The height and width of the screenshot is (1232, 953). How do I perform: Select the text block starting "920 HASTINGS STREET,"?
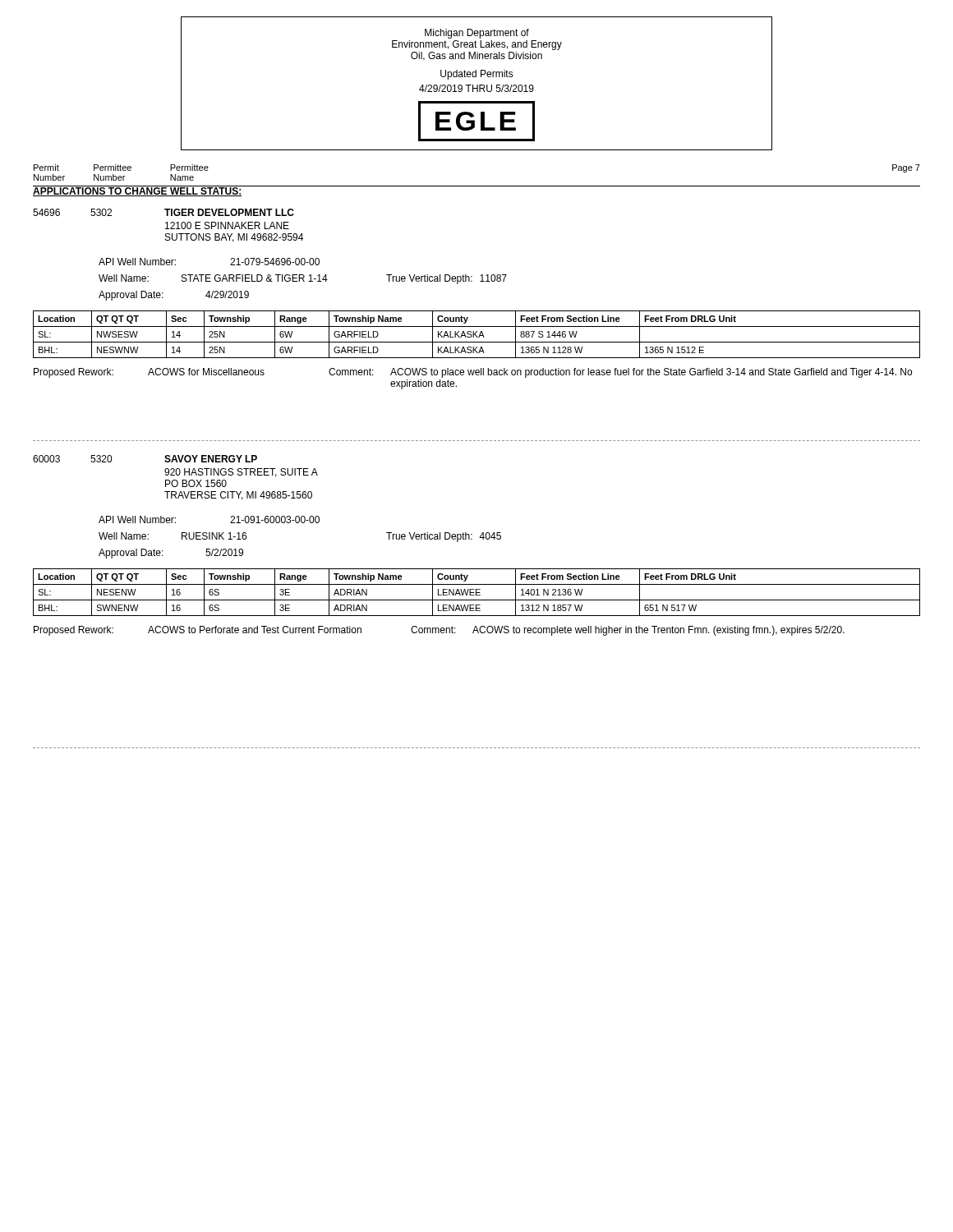pos(241,484)
